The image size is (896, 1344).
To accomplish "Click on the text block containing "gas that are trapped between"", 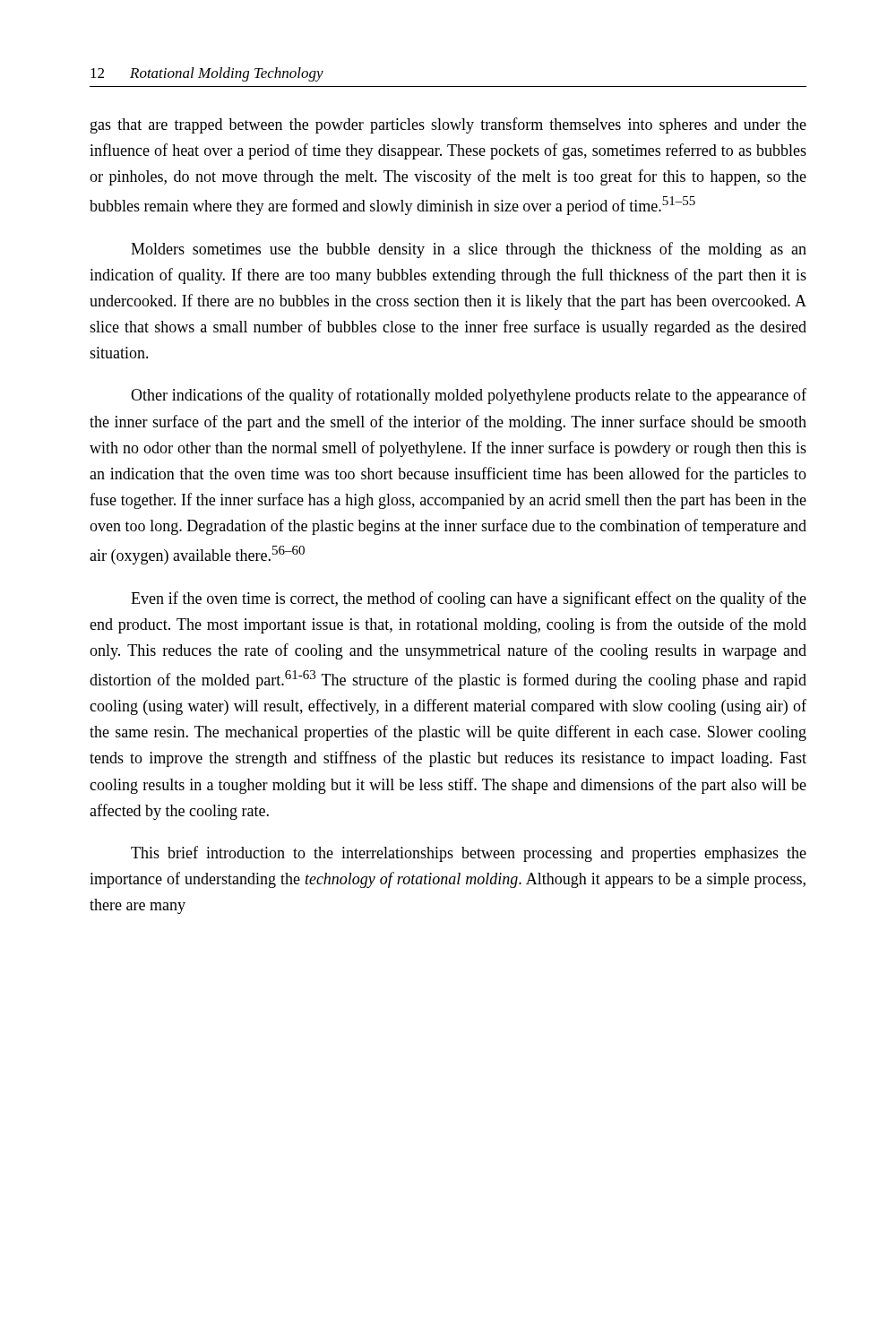I will tap(448, 166).
